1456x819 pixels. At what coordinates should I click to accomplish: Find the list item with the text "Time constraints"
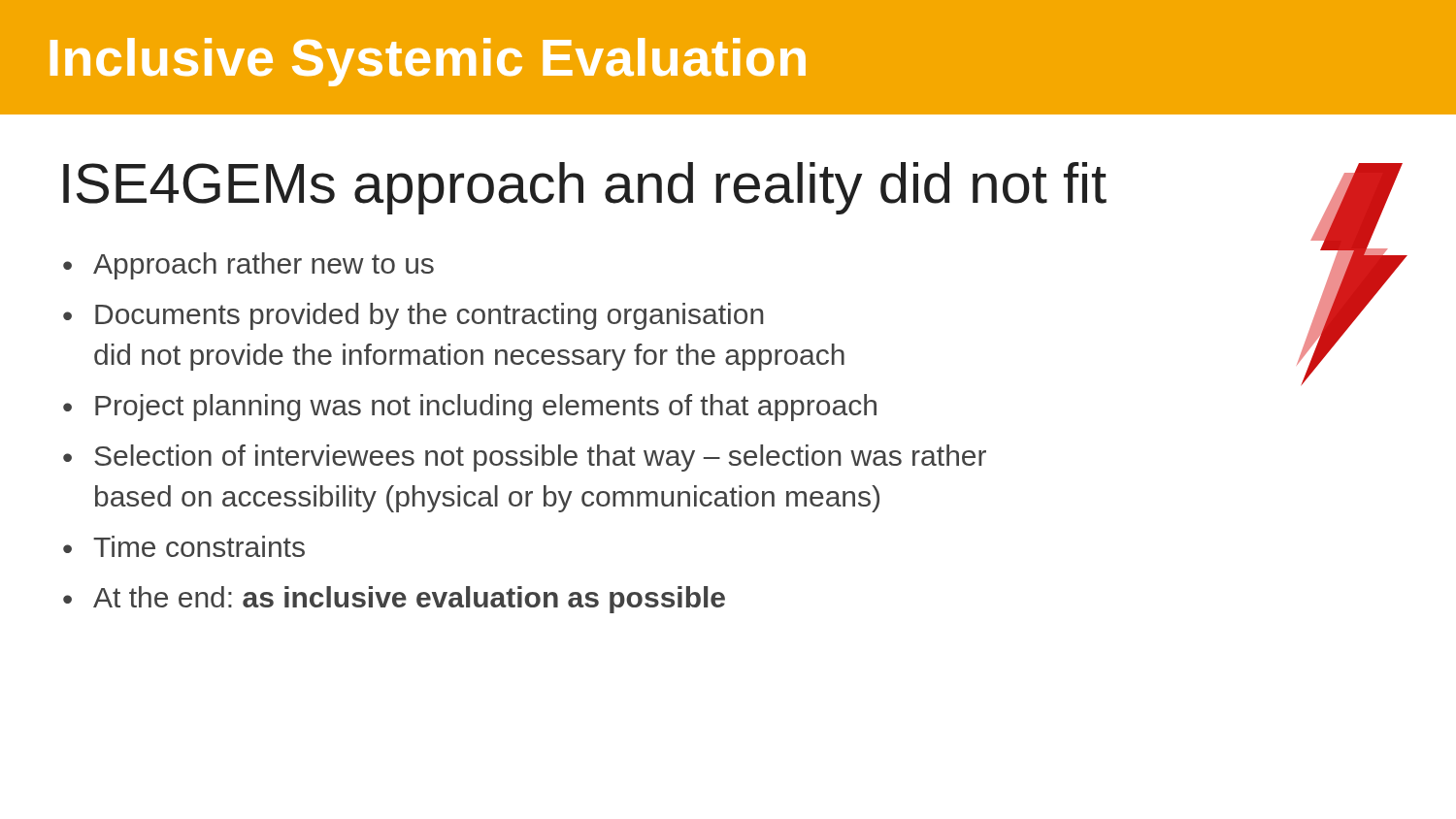click(x=199, y=546)
